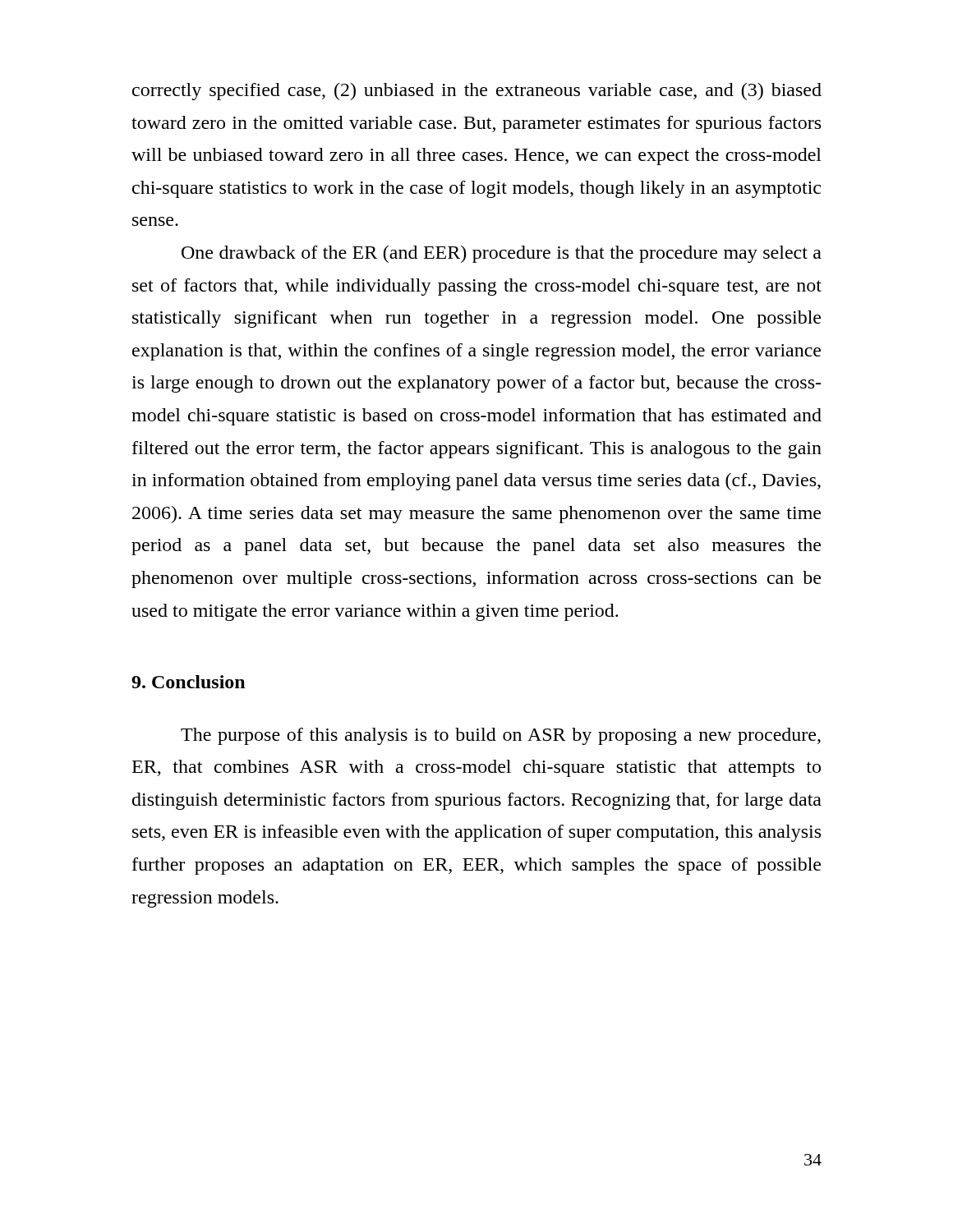Select the text block containing "correctly specified case, (2)"
953x1232 pixels.
pos(476,155)
